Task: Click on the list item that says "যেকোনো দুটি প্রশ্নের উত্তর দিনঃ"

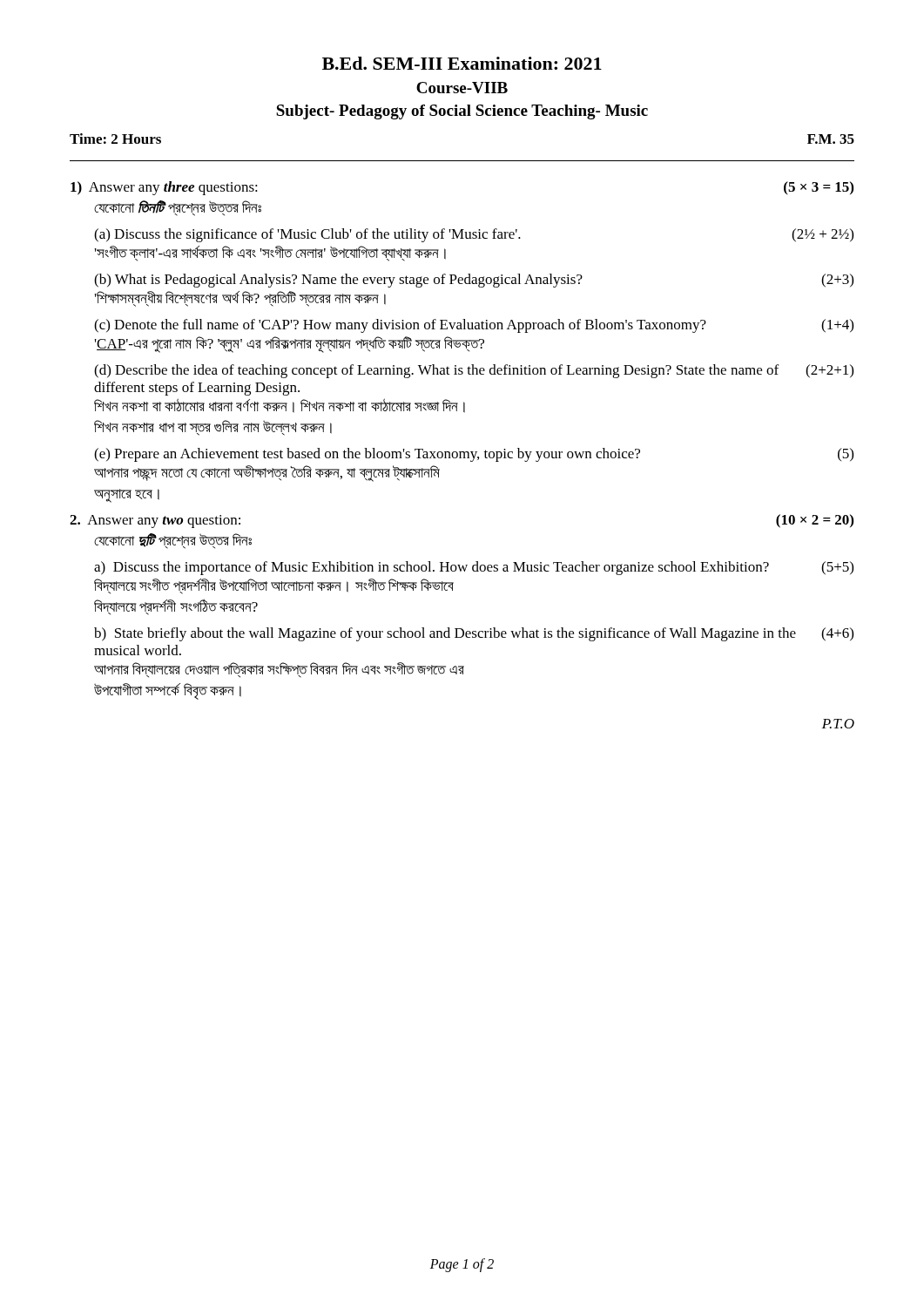Action: (x=173, y=541)
